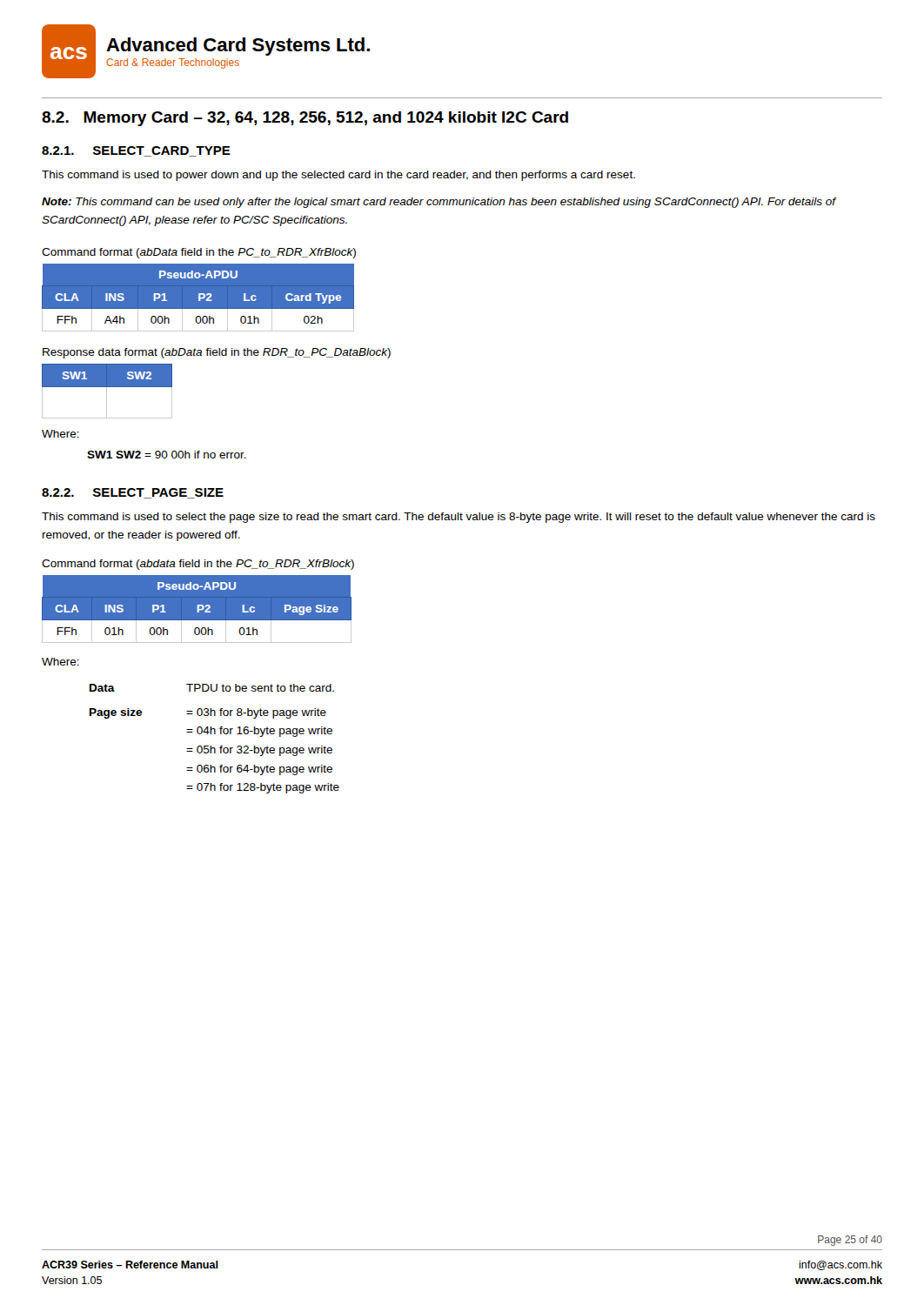Select the passage starting "8.2.2. SELECT_PAGE_SIZE"
The height and width of the screenshot is (1305, 924).
[133, 492]
